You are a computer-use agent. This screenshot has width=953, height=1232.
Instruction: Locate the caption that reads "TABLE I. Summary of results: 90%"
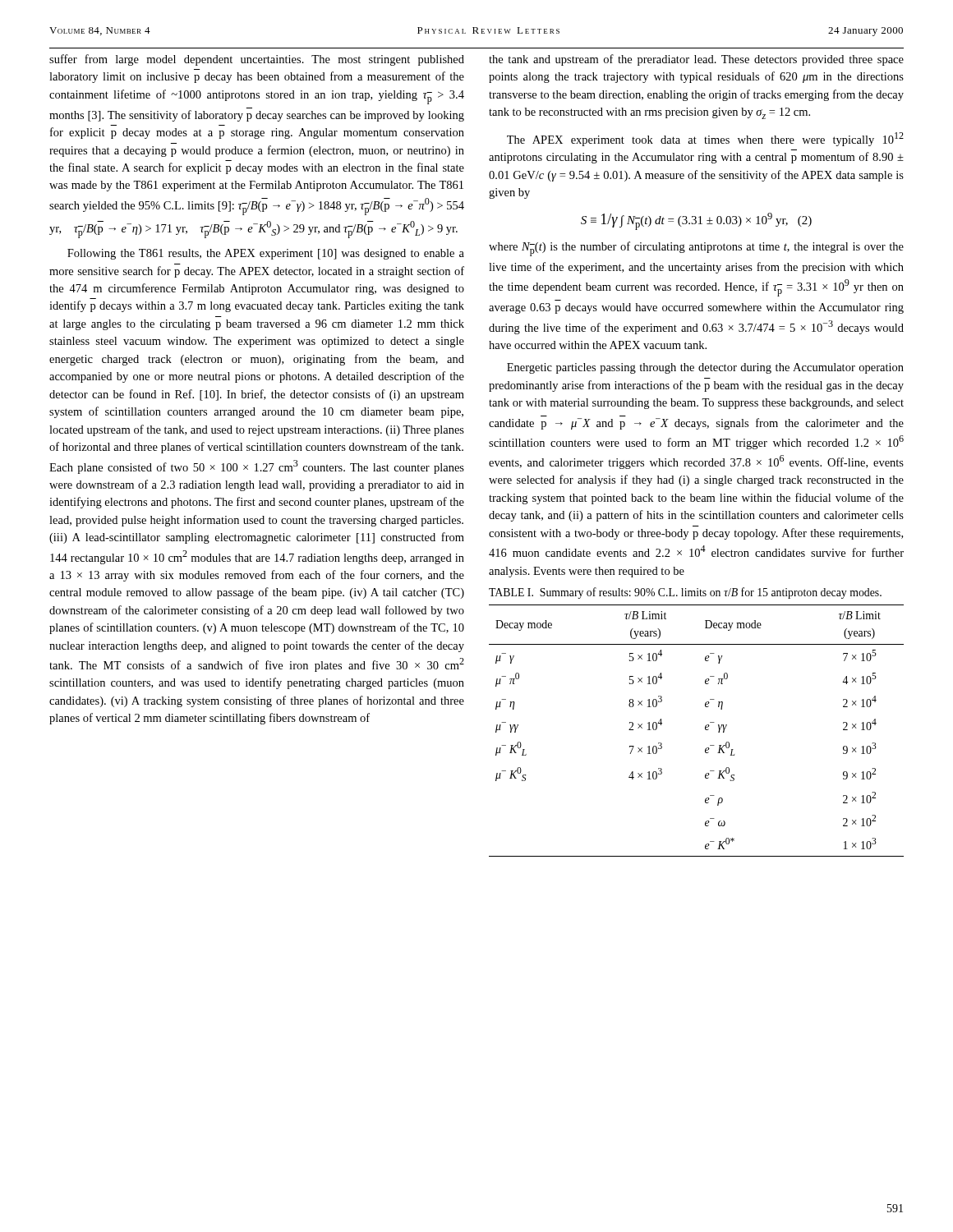click(x=685, y=593)
